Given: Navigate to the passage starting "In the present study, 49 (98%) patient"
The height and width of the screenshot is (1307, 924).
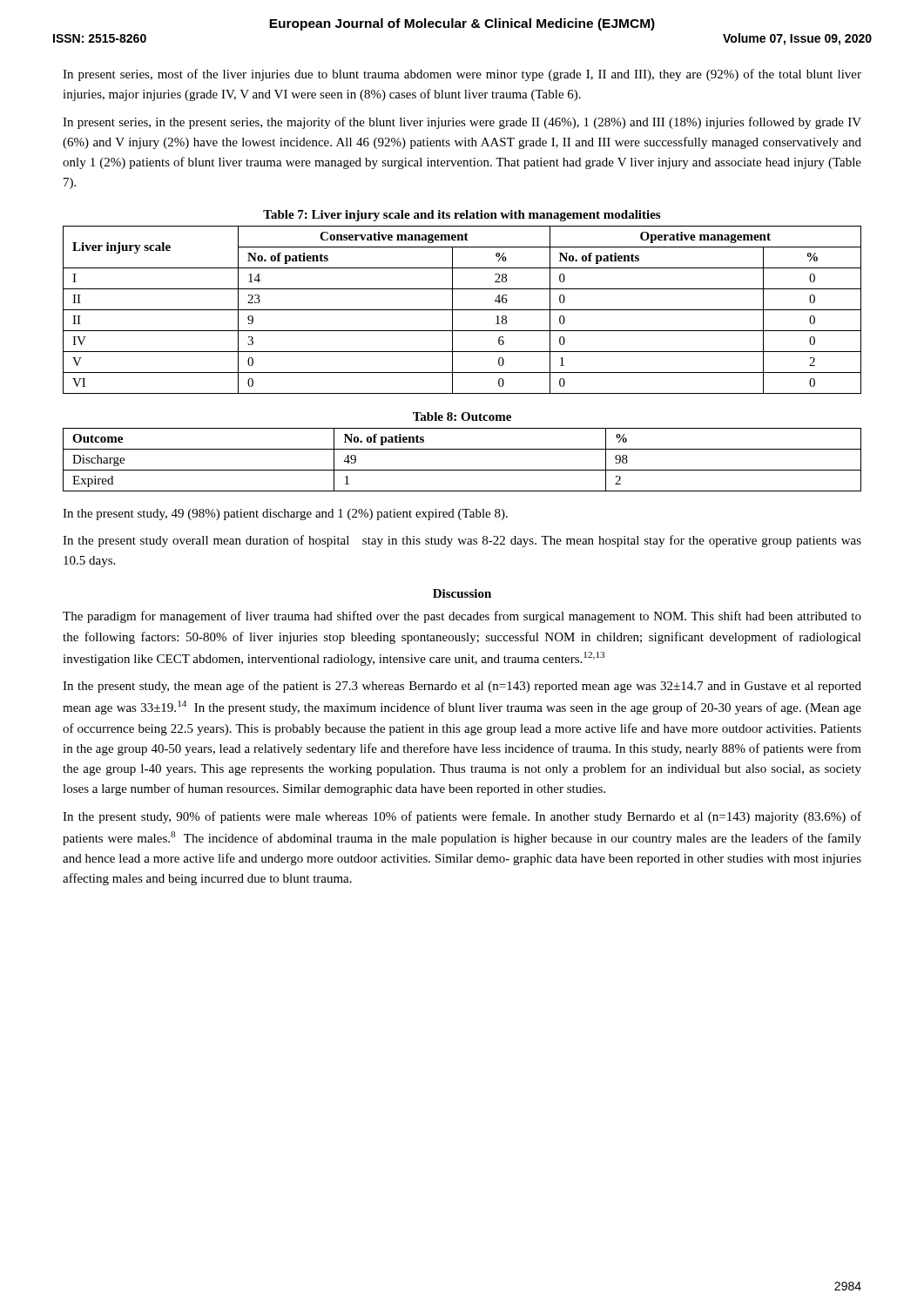Looking at the screenshot, I should pos(286,513).
